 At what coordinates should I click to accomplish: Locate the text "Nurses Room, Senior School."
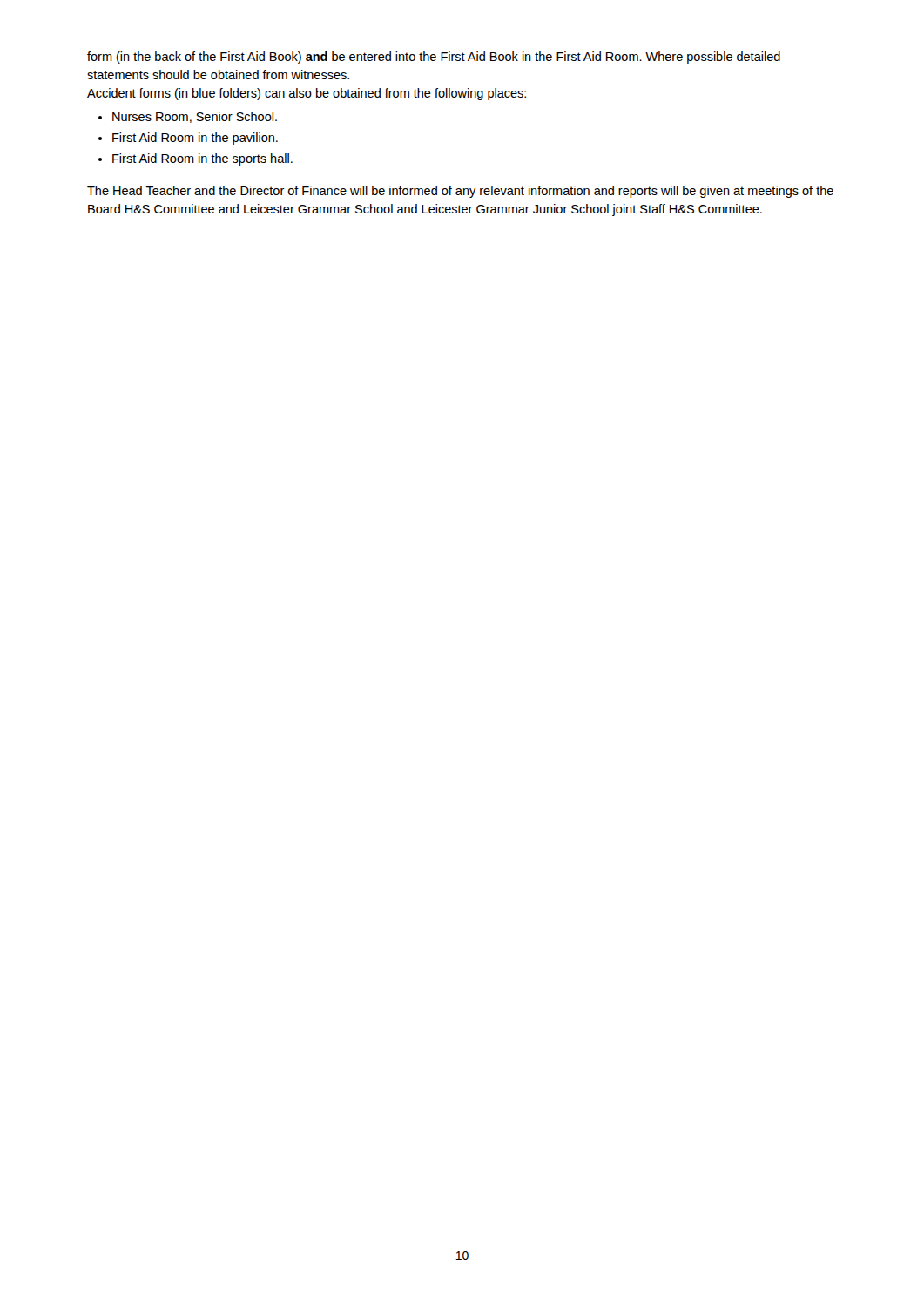195,117
